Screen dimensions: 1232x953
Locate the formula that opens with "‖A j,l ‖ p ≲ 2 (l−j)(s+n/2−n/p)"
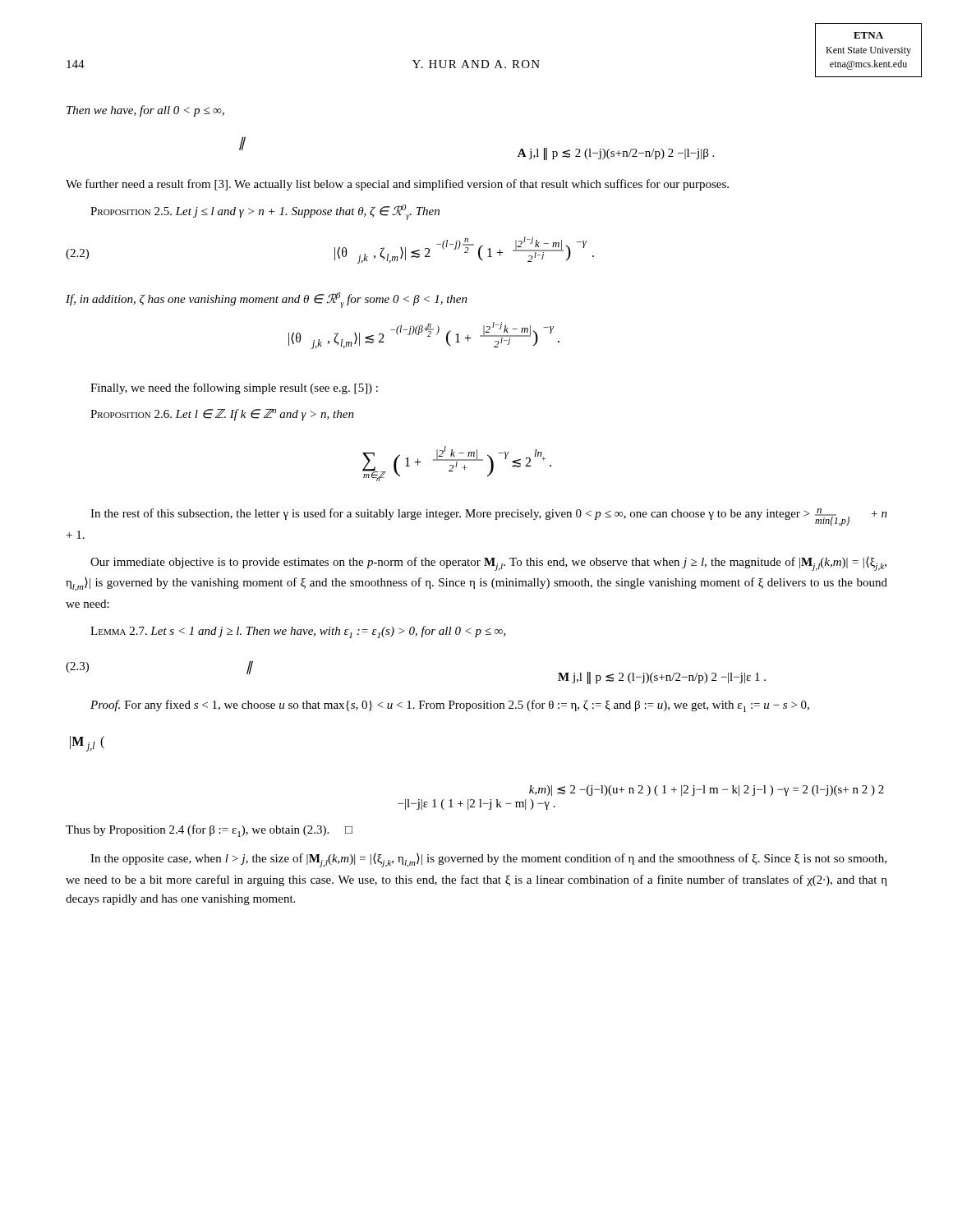[x=242, y=147]
